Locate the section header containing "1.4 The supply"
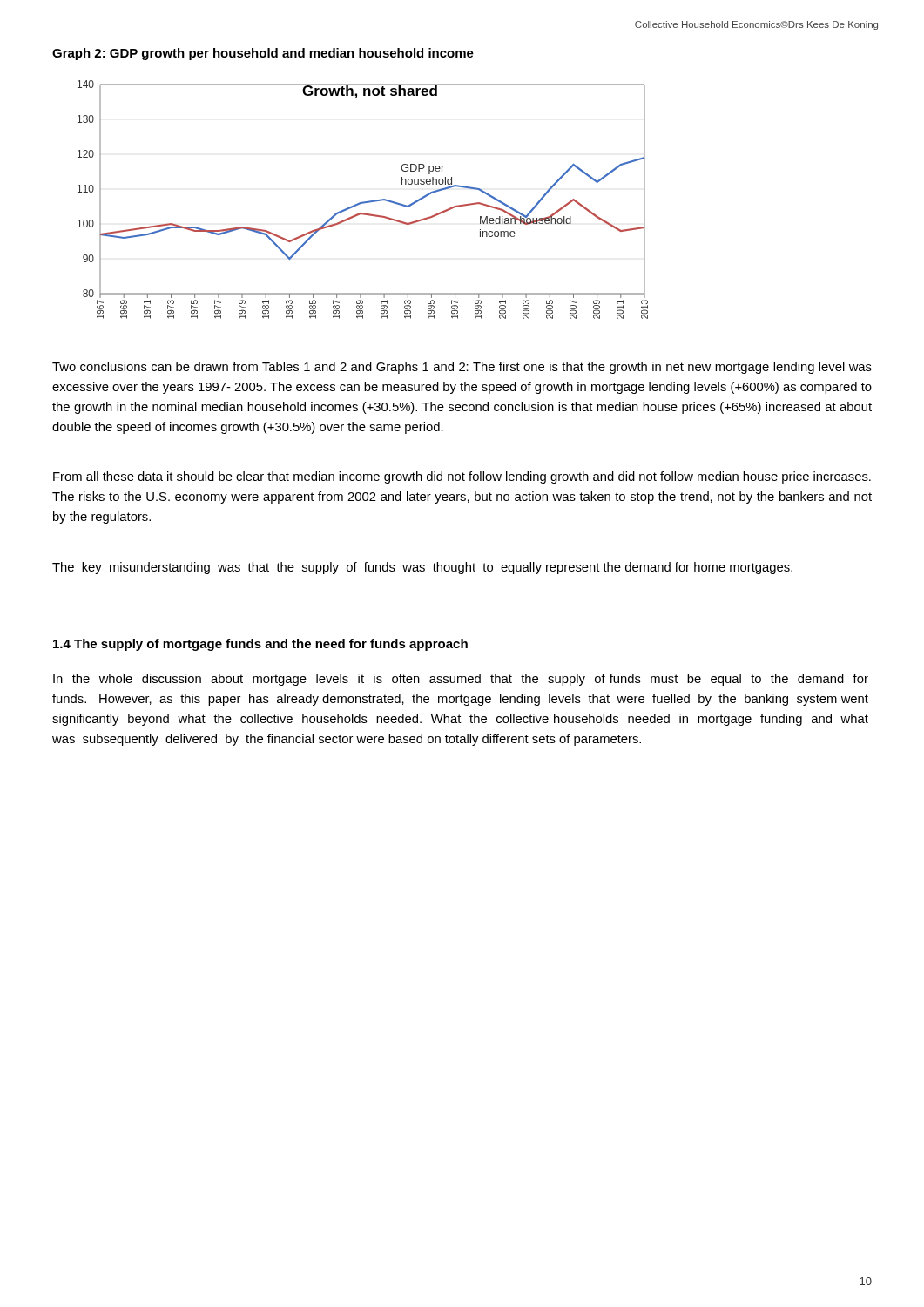 260,644
